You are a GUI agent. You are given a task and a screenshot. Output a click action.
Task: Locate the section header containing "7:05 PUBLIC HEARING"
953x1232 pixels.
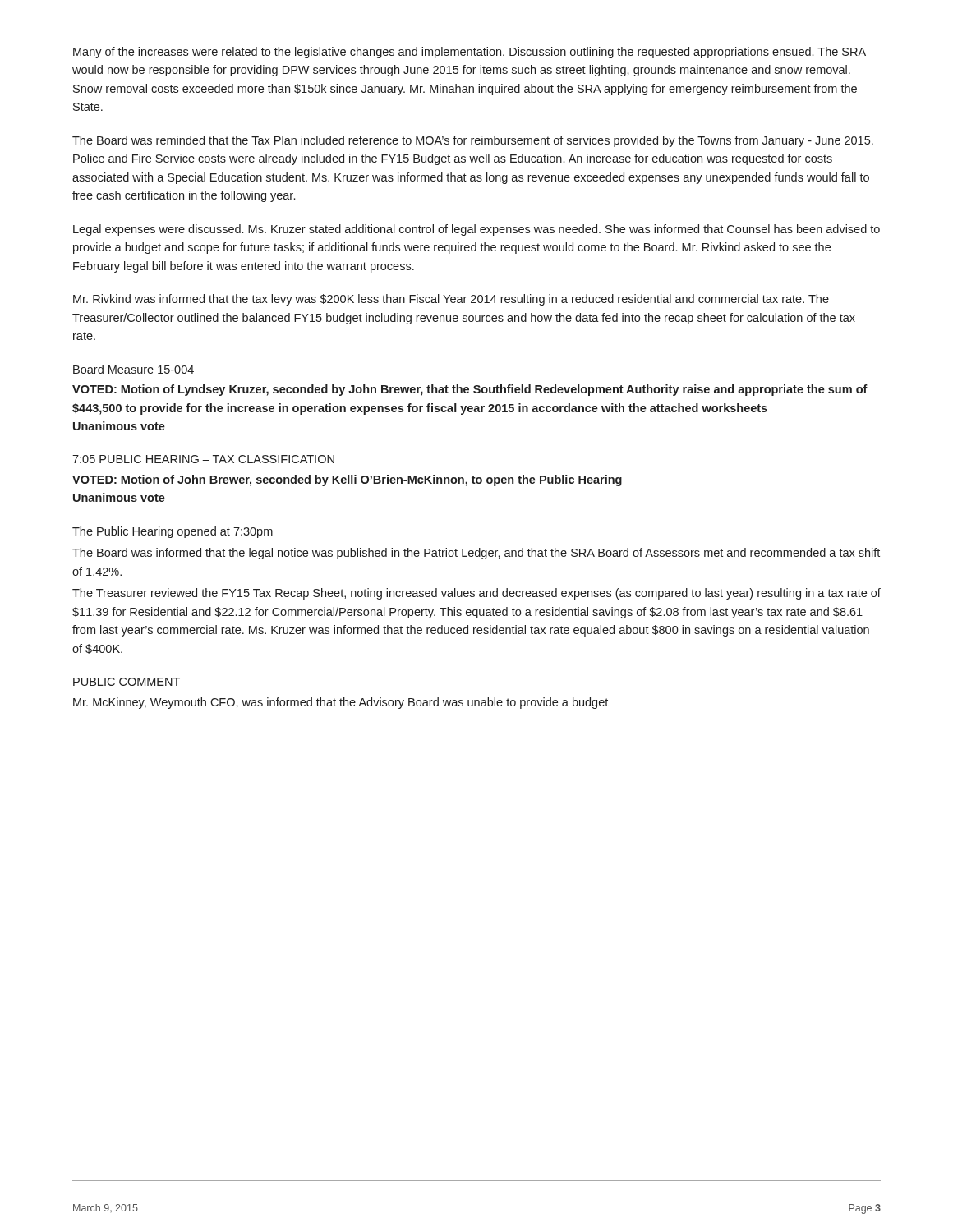203,459
